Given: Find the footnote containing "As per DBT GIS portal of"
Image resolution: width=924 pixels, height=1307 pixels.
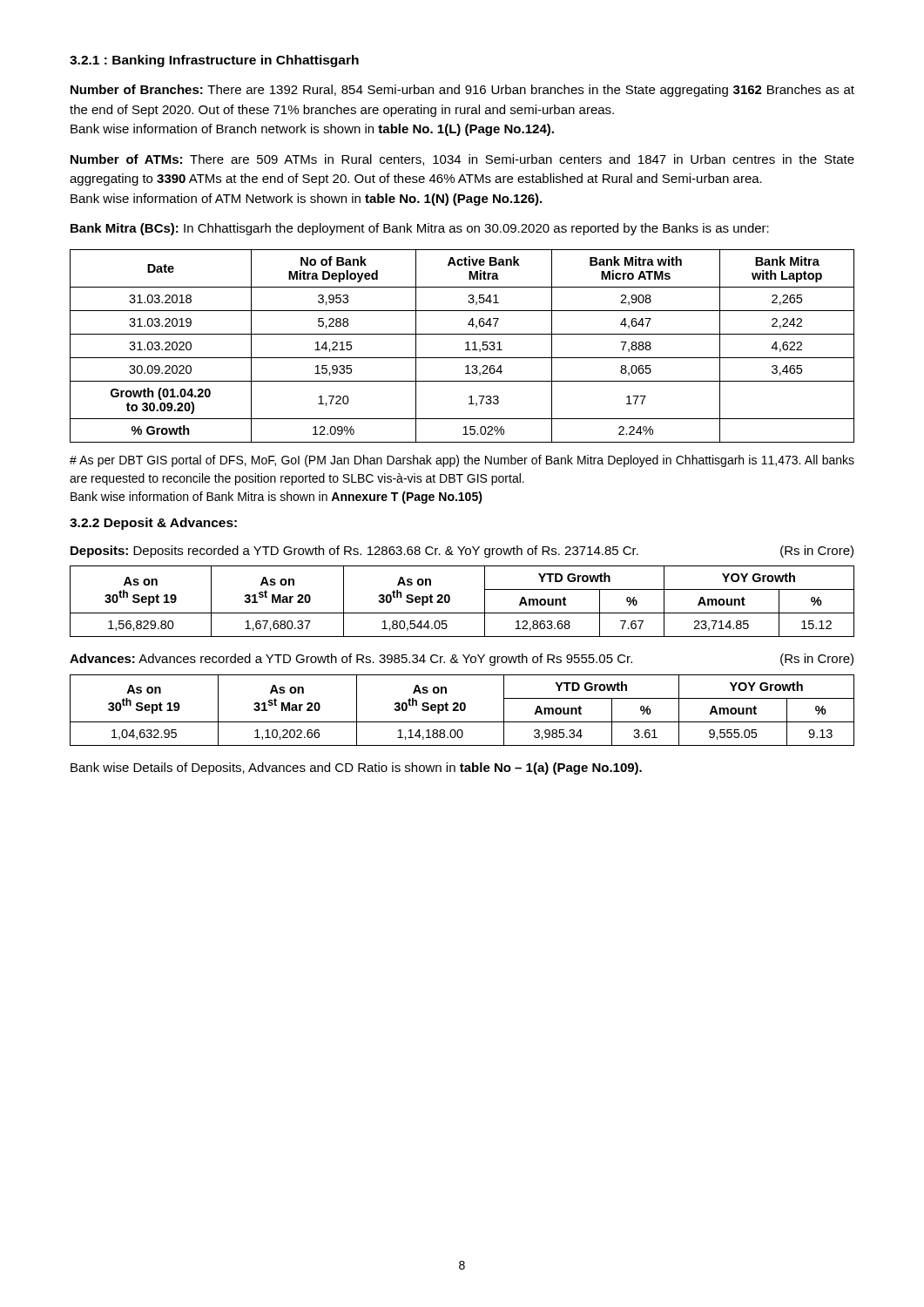Looking at the screenshot, I should [x=462, y=478].
